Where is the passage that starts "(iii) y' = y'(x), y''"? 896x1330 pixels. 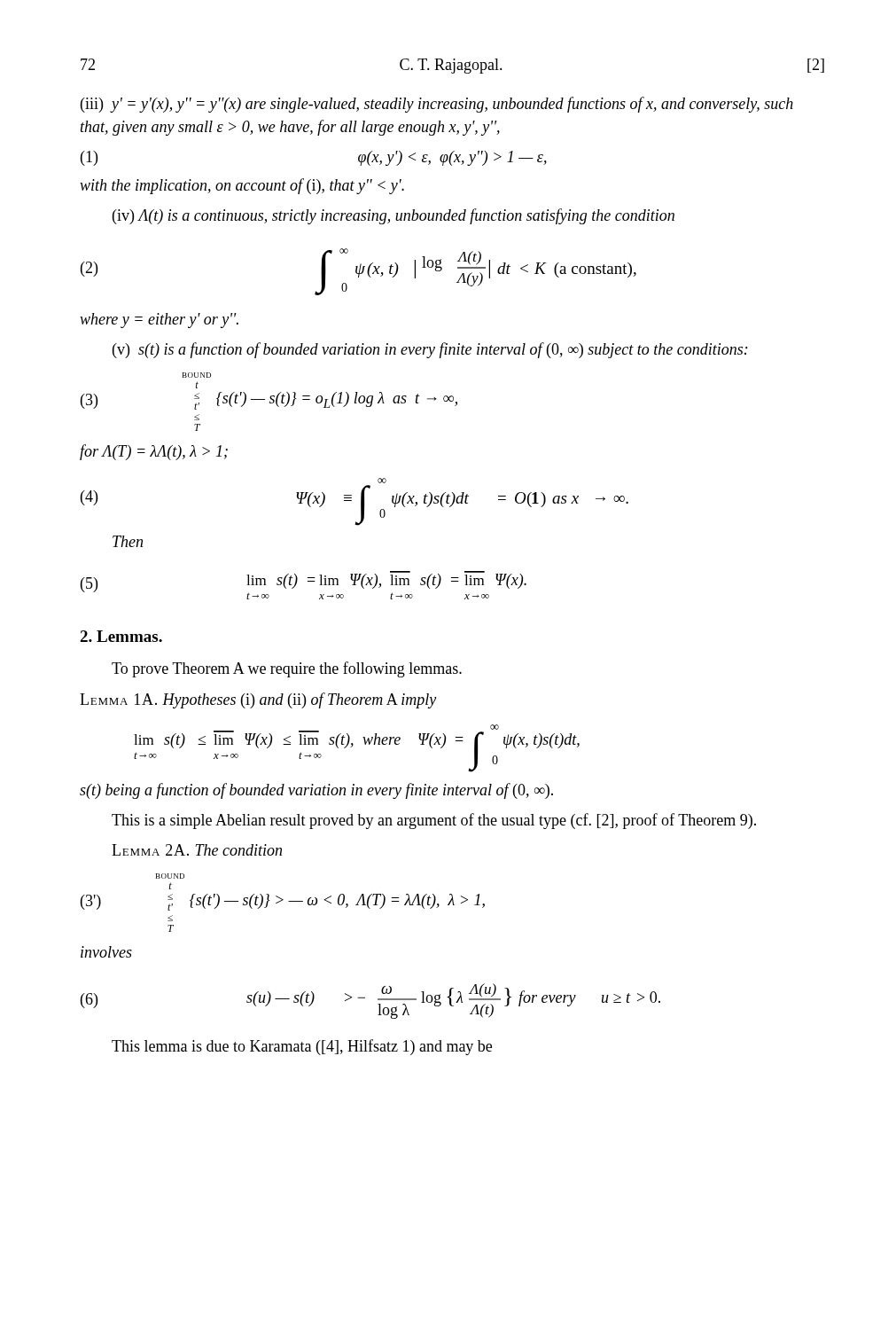click(452, 115)
